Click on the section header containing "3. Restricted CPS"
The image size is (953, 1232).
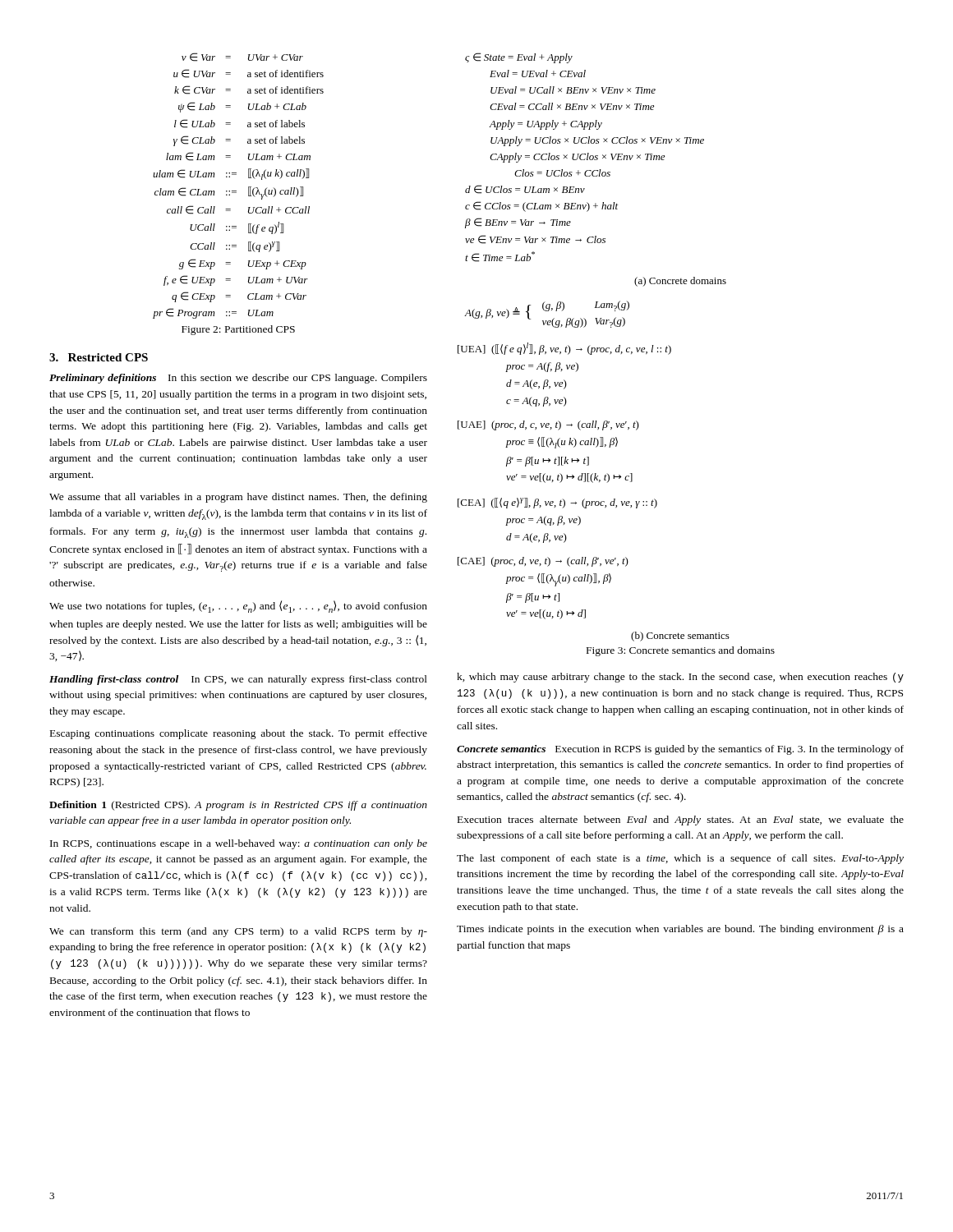tap(99, 358)
